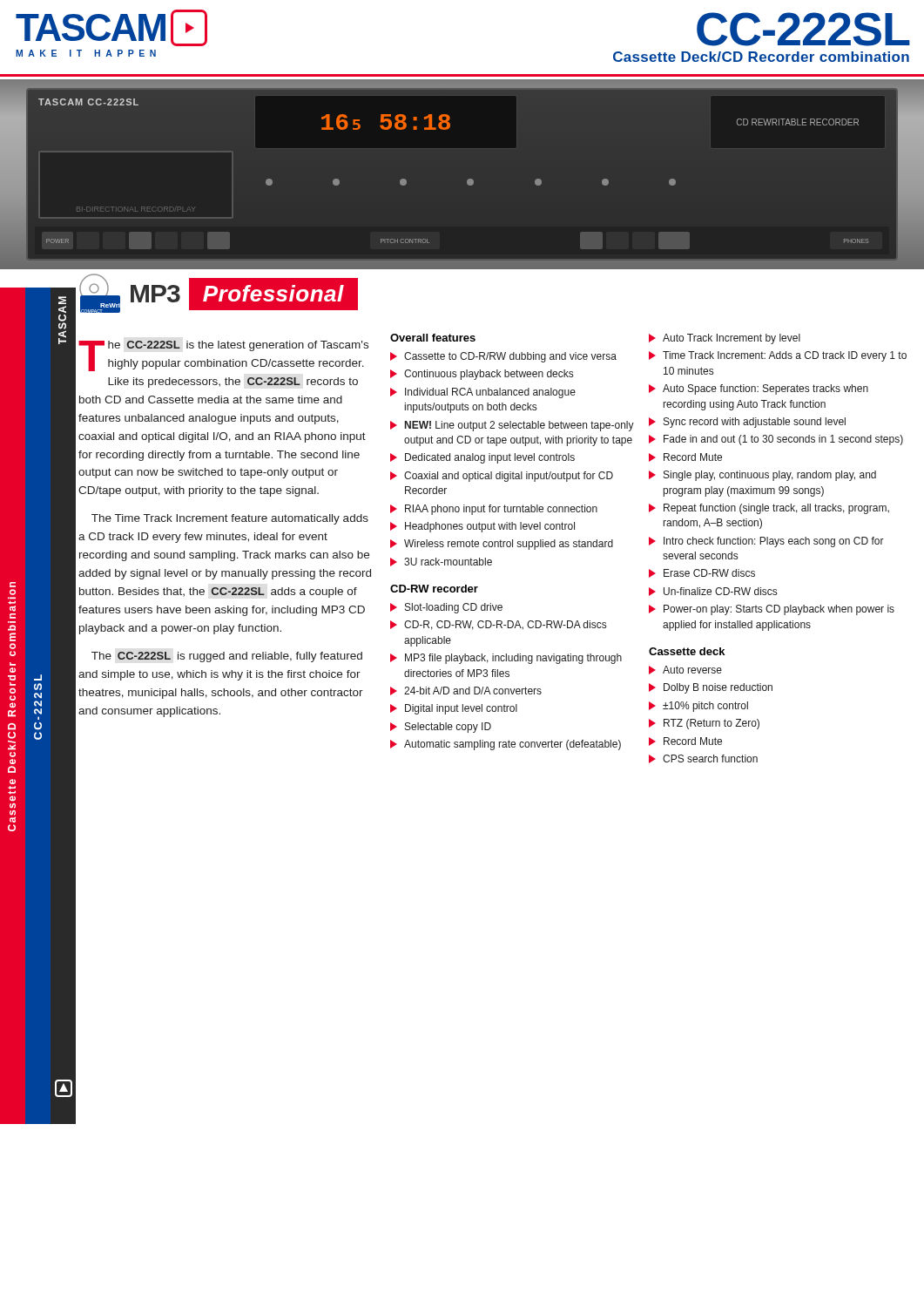Find the text starting "CPS search function"

pyautogui.click(x=703, y=759)
